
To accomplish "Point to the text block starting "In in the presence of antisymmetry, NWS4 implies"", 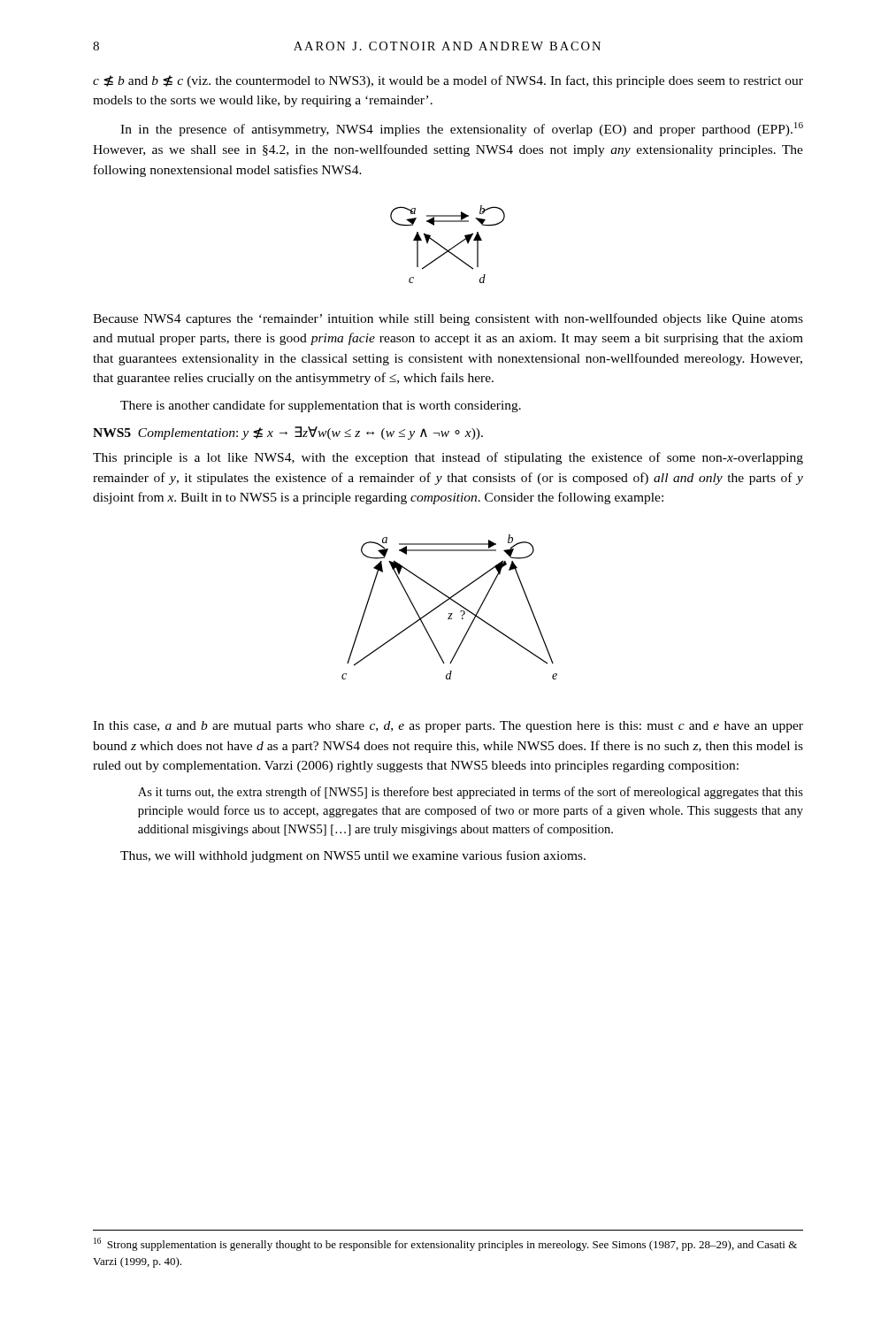I will click(x=448, y=149).
